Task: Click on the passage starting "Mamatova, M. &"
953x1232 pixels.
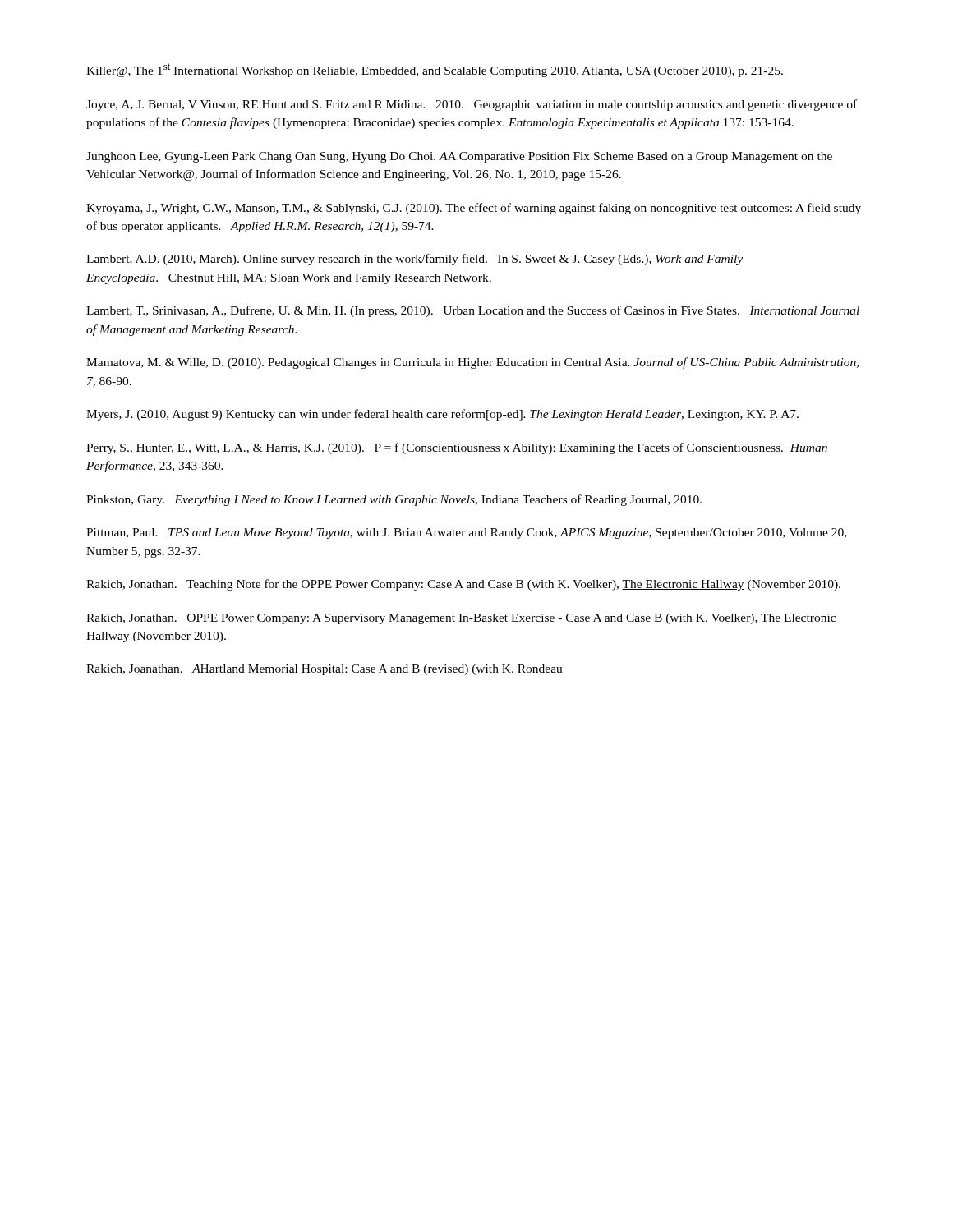Action: click(x=473, y=371)
